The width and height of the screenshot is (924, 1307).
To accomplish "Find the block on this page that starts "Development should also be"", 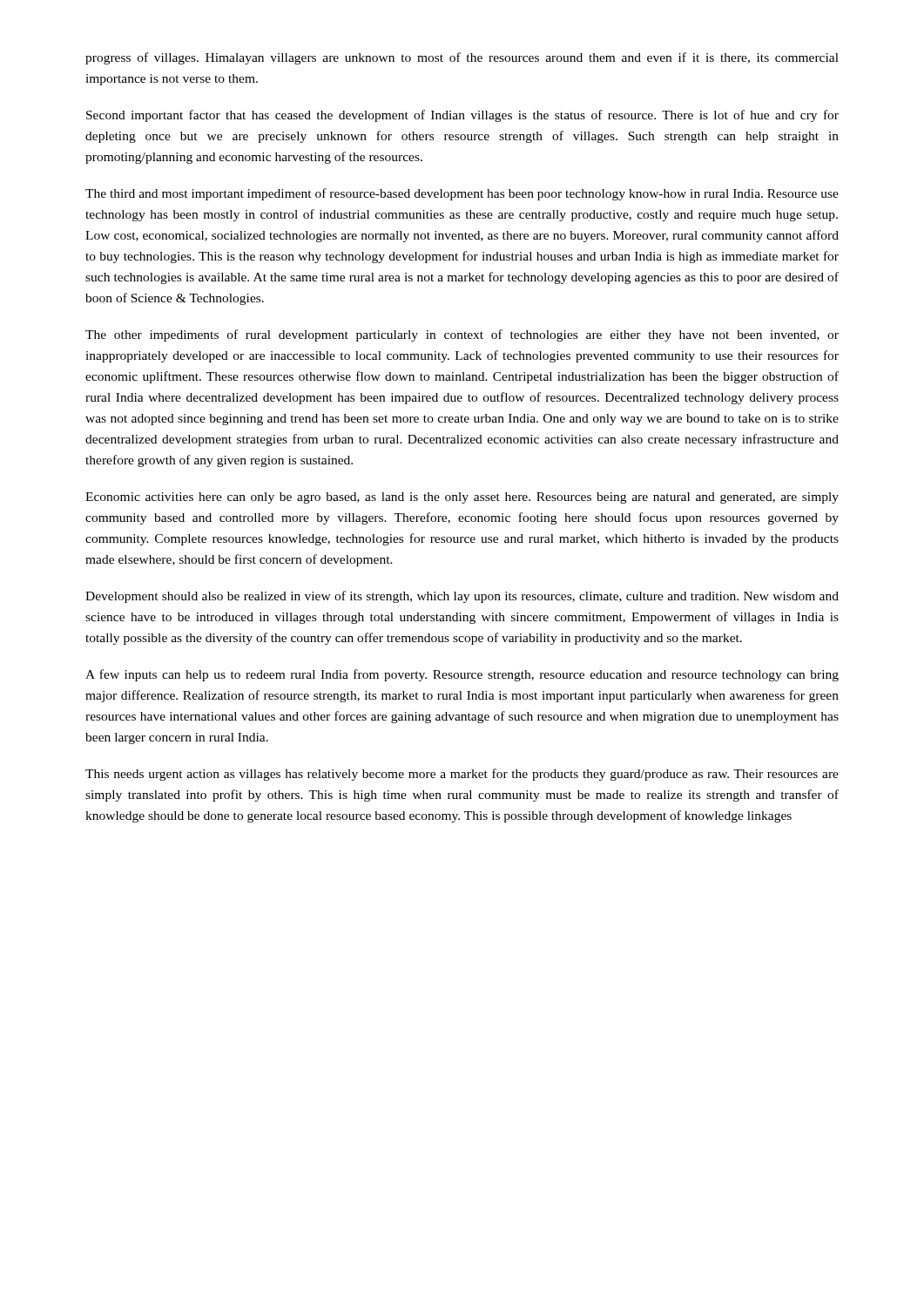I will tap(462, 617).
